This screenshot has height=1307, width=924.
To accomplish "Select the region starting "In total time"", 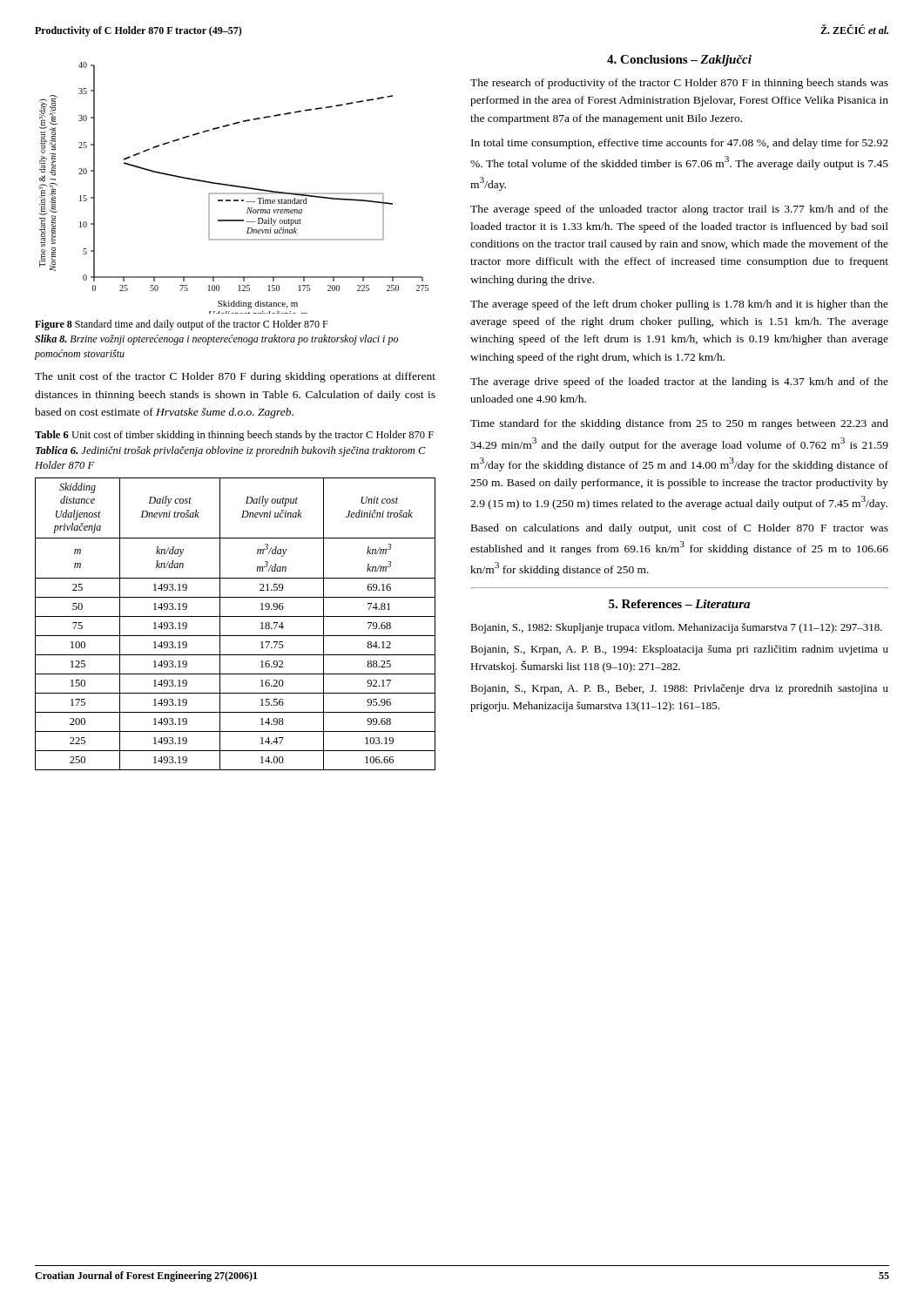I will 679,163.
